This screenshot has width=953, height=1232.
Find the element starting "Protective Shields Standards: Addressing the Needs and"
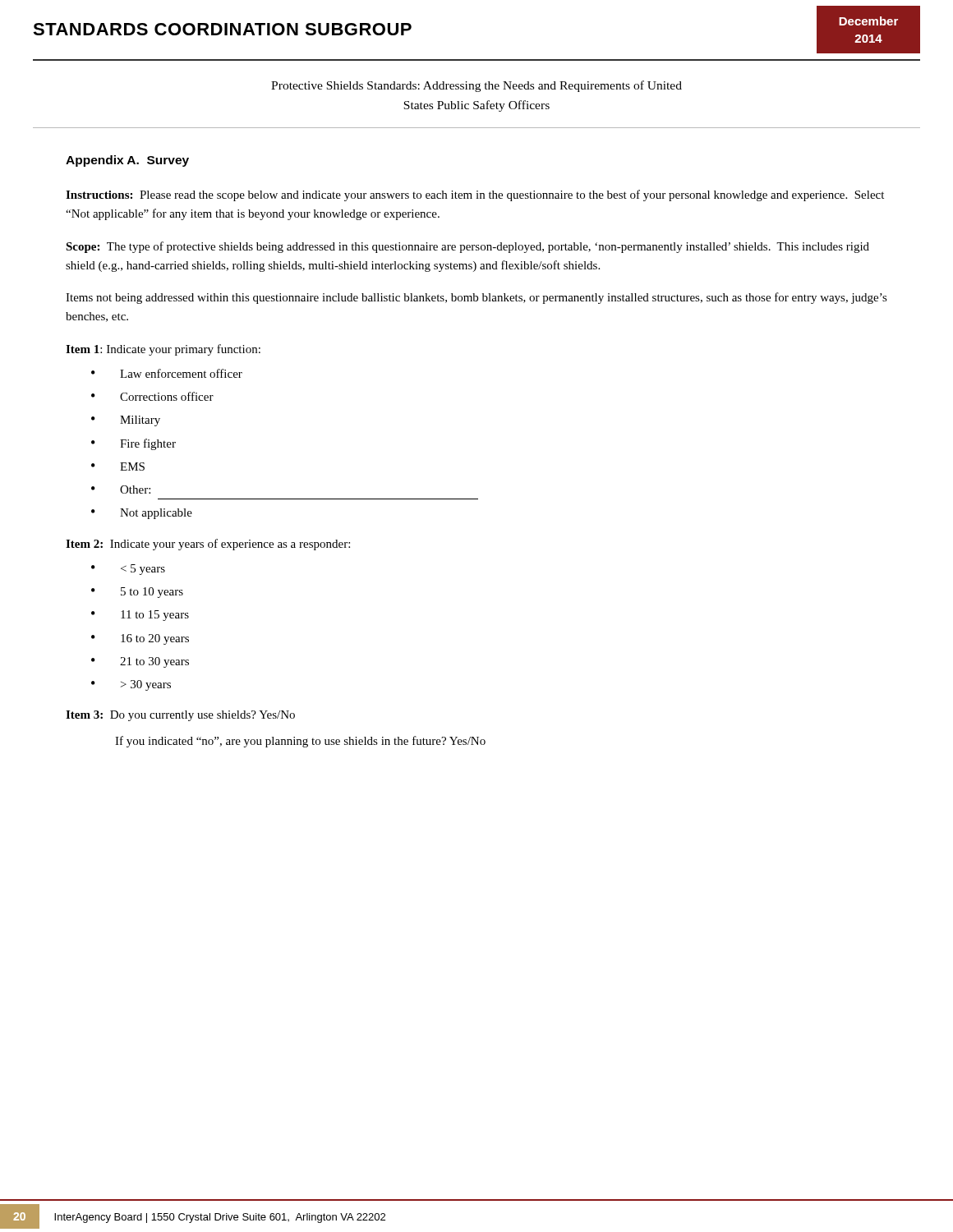click(476, 95)
